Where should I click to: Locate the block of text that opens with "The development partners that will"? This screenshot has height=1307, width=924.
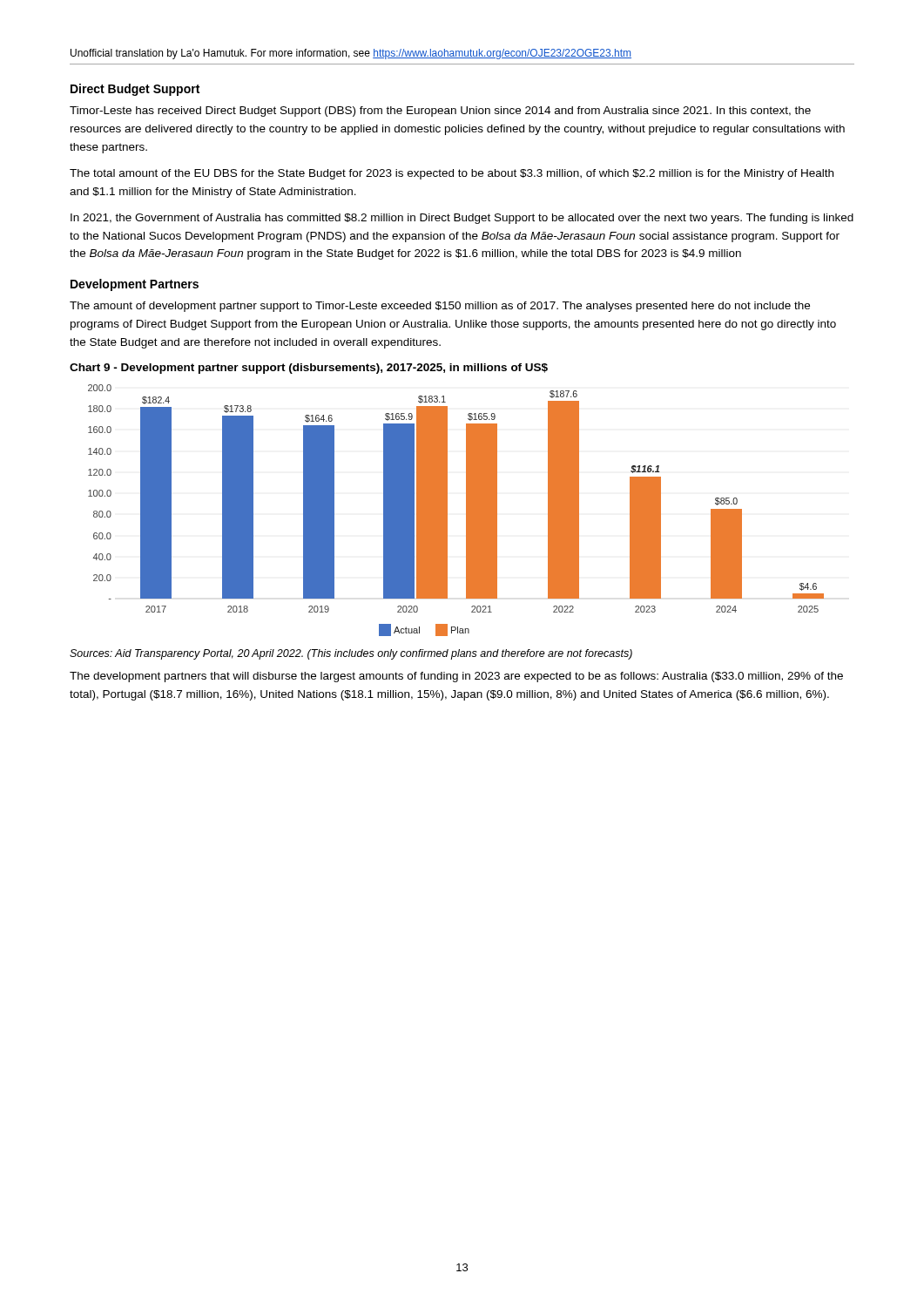coord(457,685)
